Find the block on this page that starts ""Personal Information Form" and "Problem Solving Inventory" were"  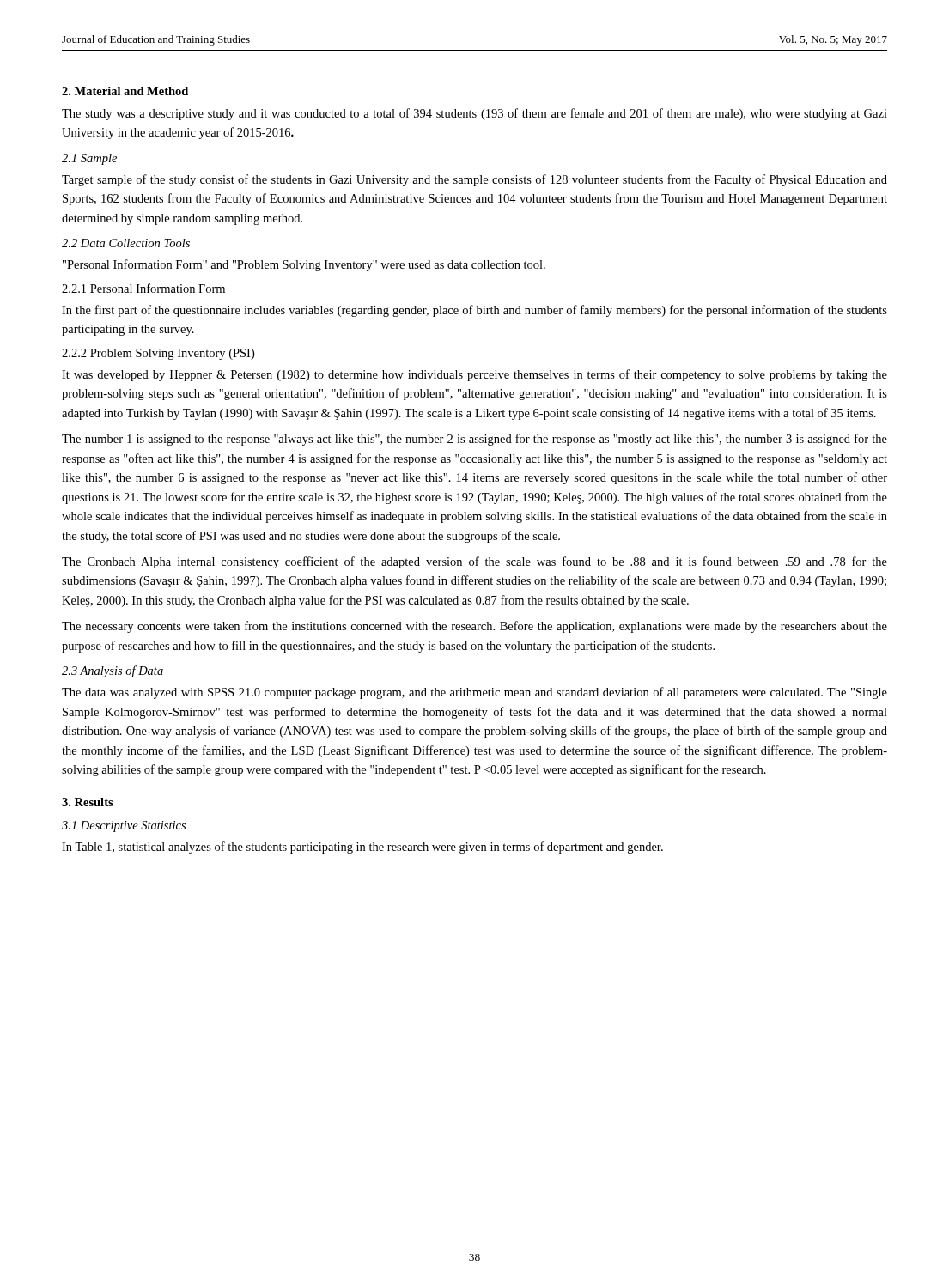304,265
